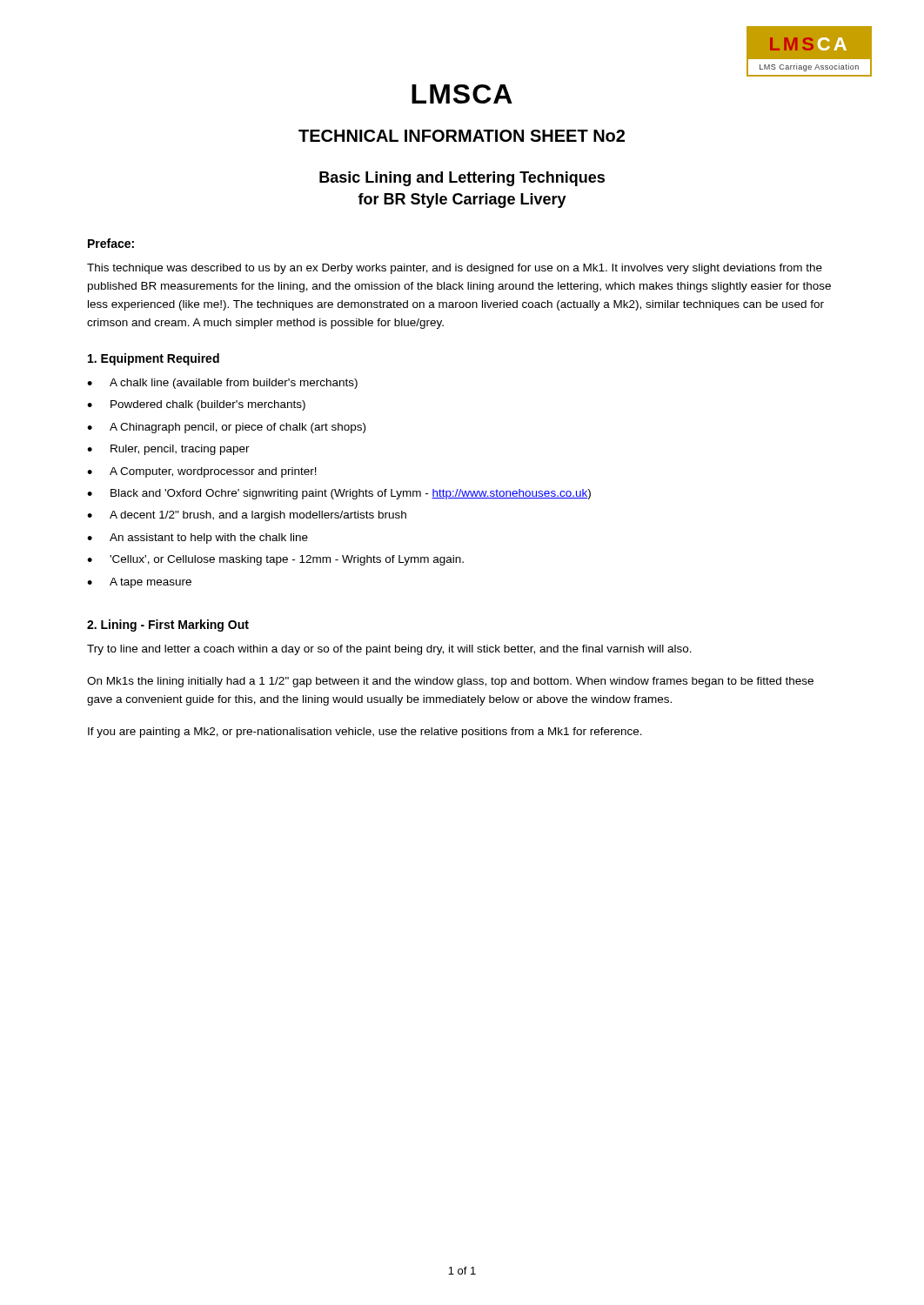Navigate to the block starting "1. Equipment Required"

pos(153,358)
